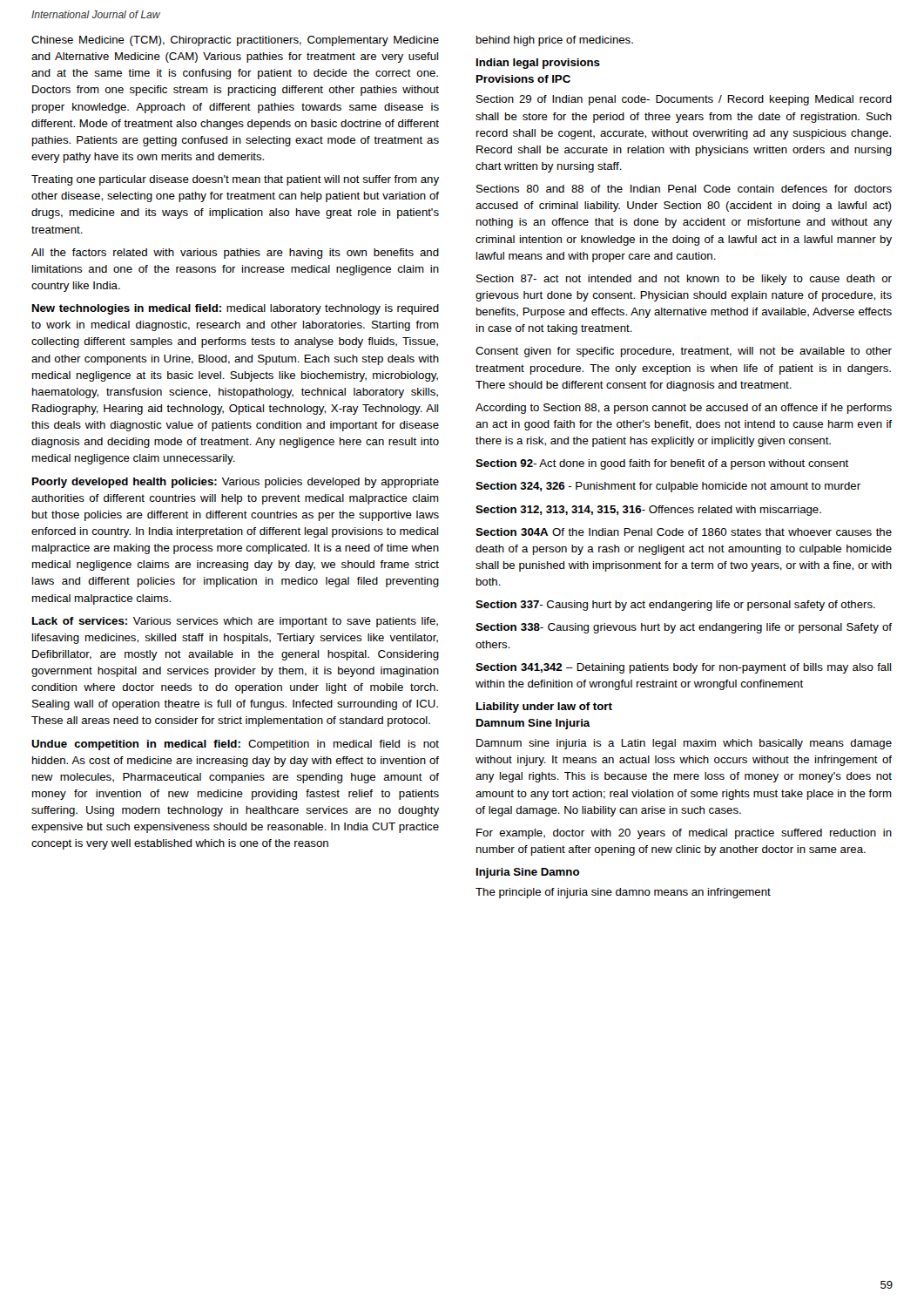The height and width of the screenshot is (1307, 924).
Task: Locate the block of text that opens with "Section 87- act"
Action: pos(684,303)
